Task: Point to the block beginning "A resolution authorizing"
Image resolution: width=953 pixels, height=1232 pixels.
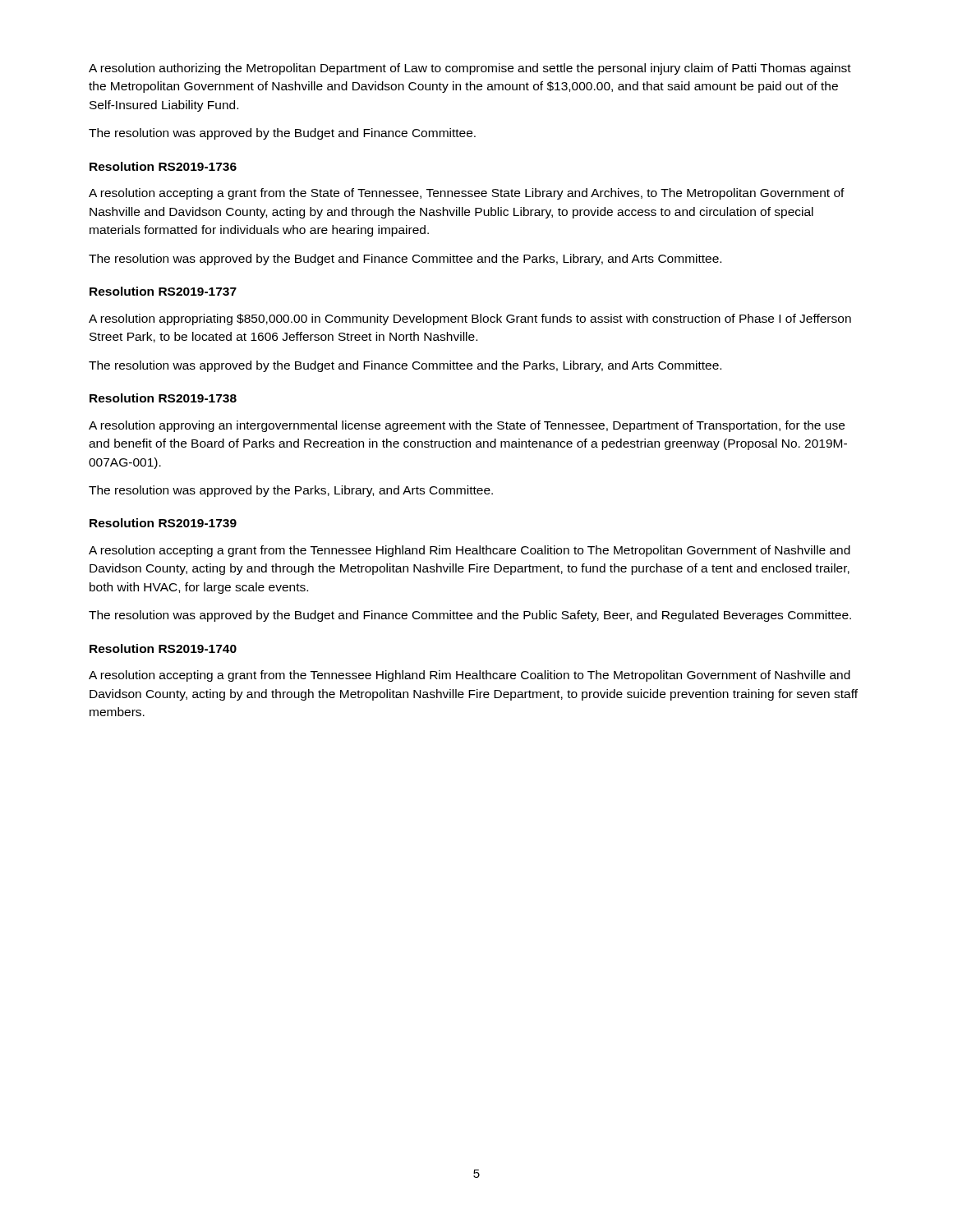Action: point(470,86)
